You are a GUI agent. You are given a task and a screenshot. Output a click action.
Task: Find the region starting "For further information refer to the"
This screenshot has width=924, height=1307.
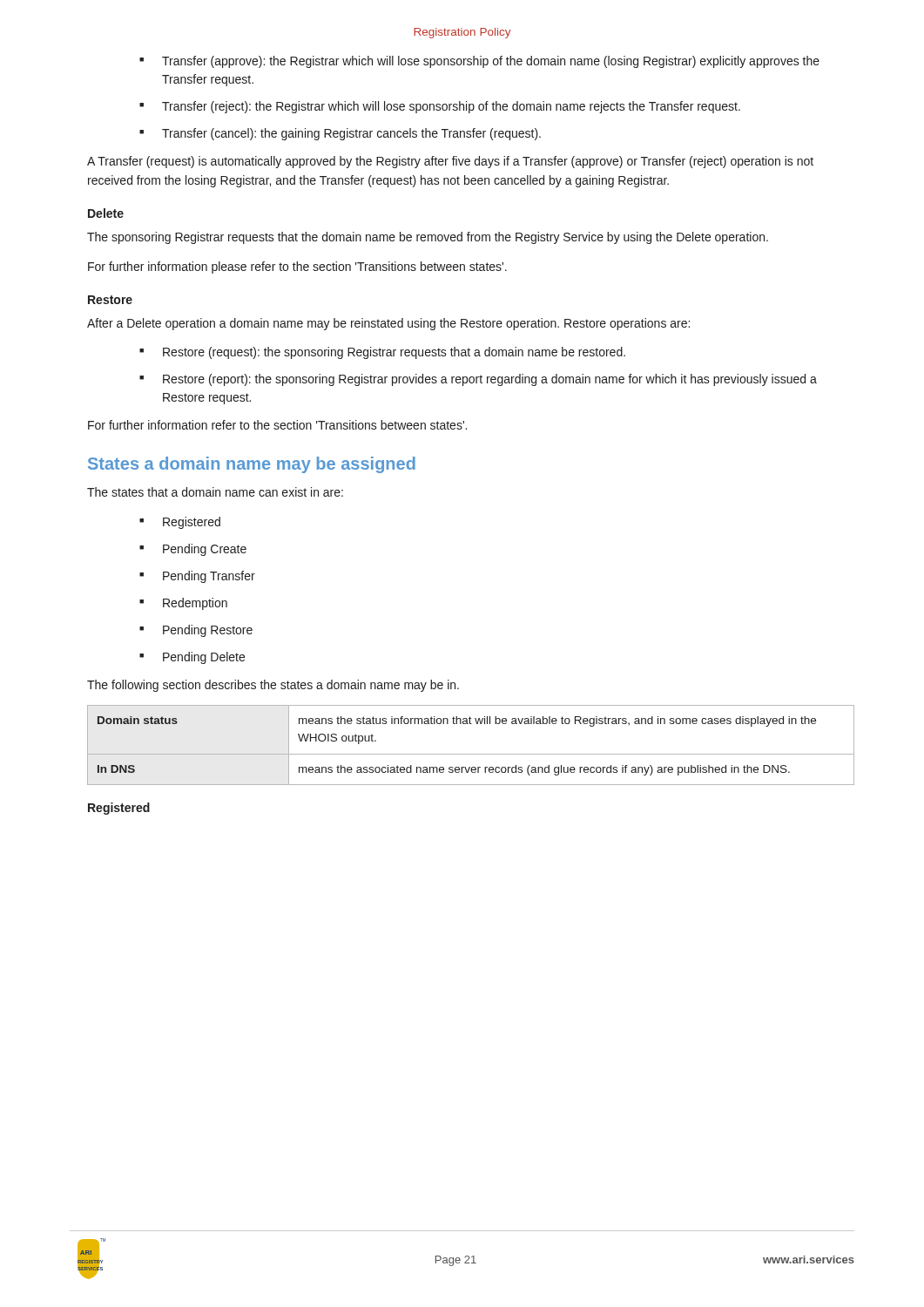pyautogui.click(x=278, y=425)
